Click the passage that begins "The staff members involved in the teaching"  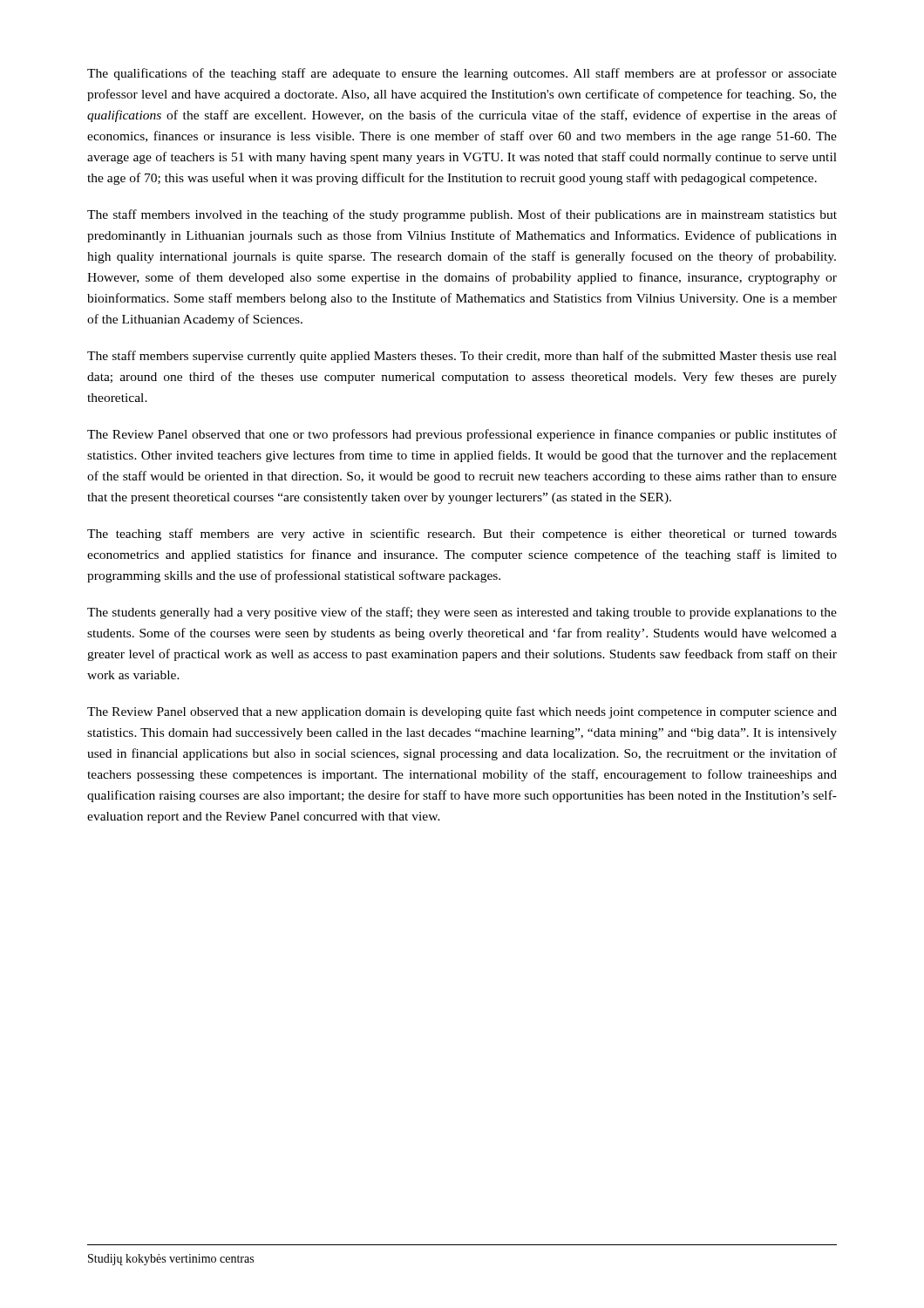coord(462,267)
